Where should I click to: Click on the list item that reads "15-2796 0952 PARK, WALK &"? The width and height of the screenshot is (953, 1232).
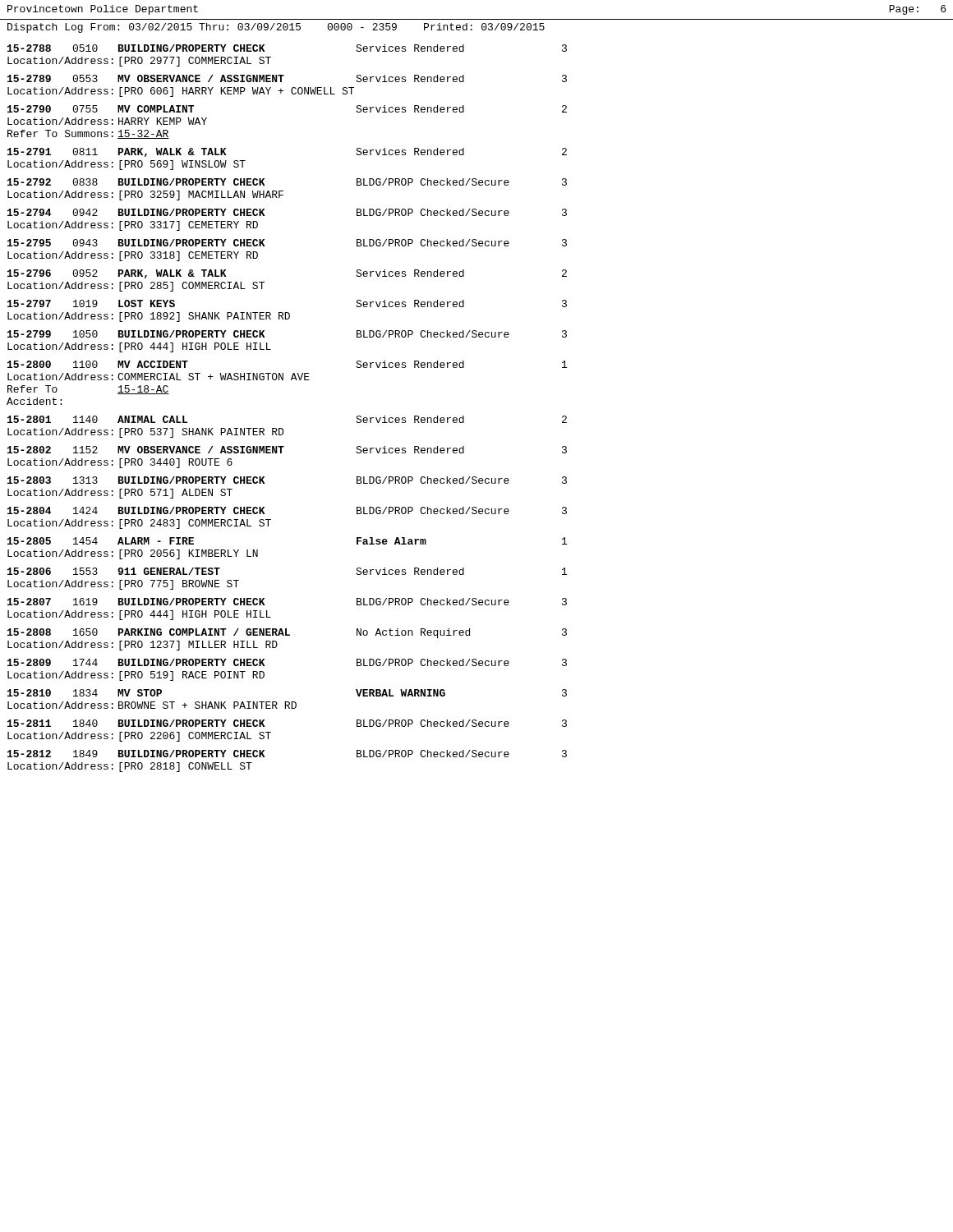[x=29, y=274]
